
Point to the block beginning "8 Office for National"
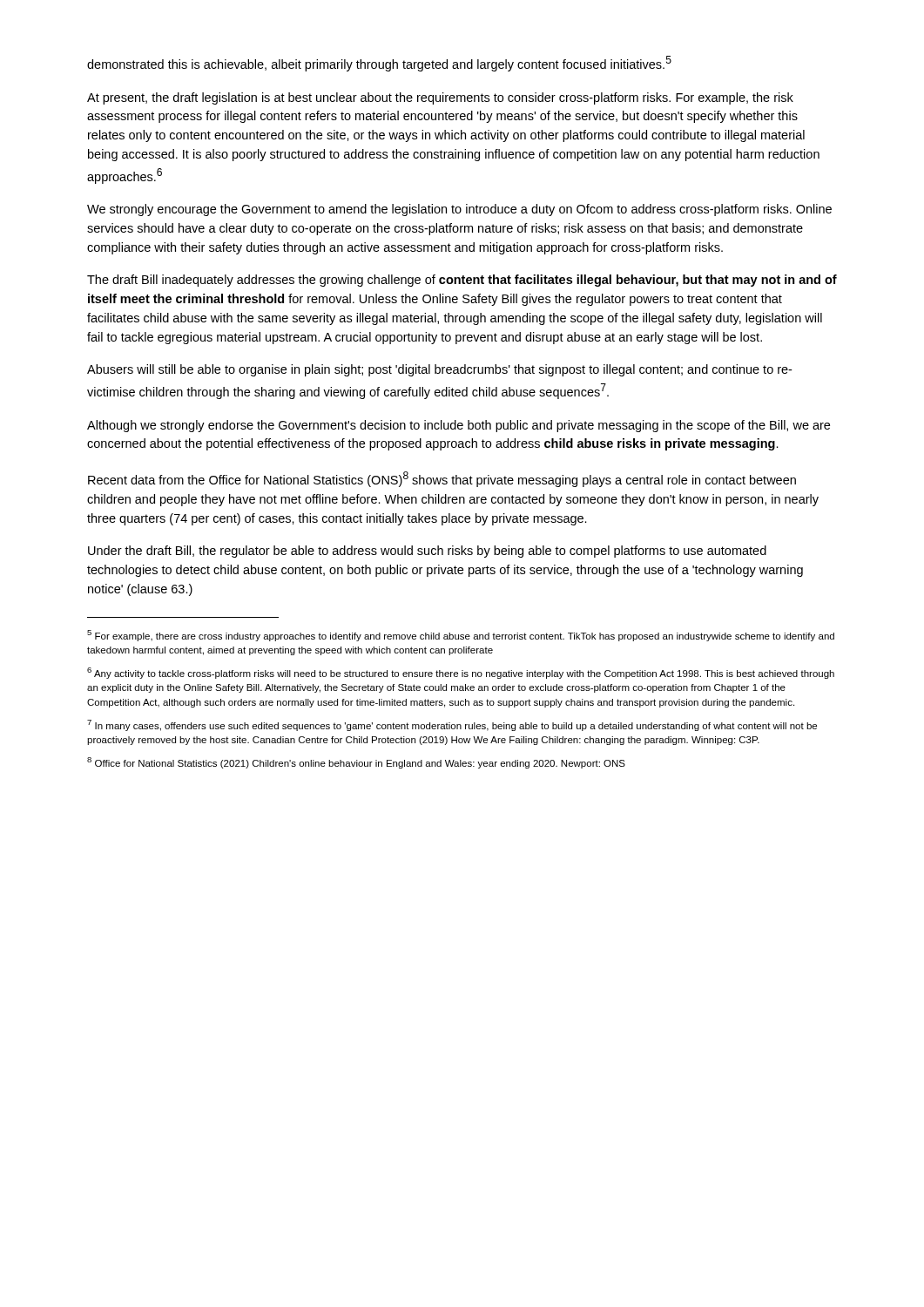tap(356, 761)
